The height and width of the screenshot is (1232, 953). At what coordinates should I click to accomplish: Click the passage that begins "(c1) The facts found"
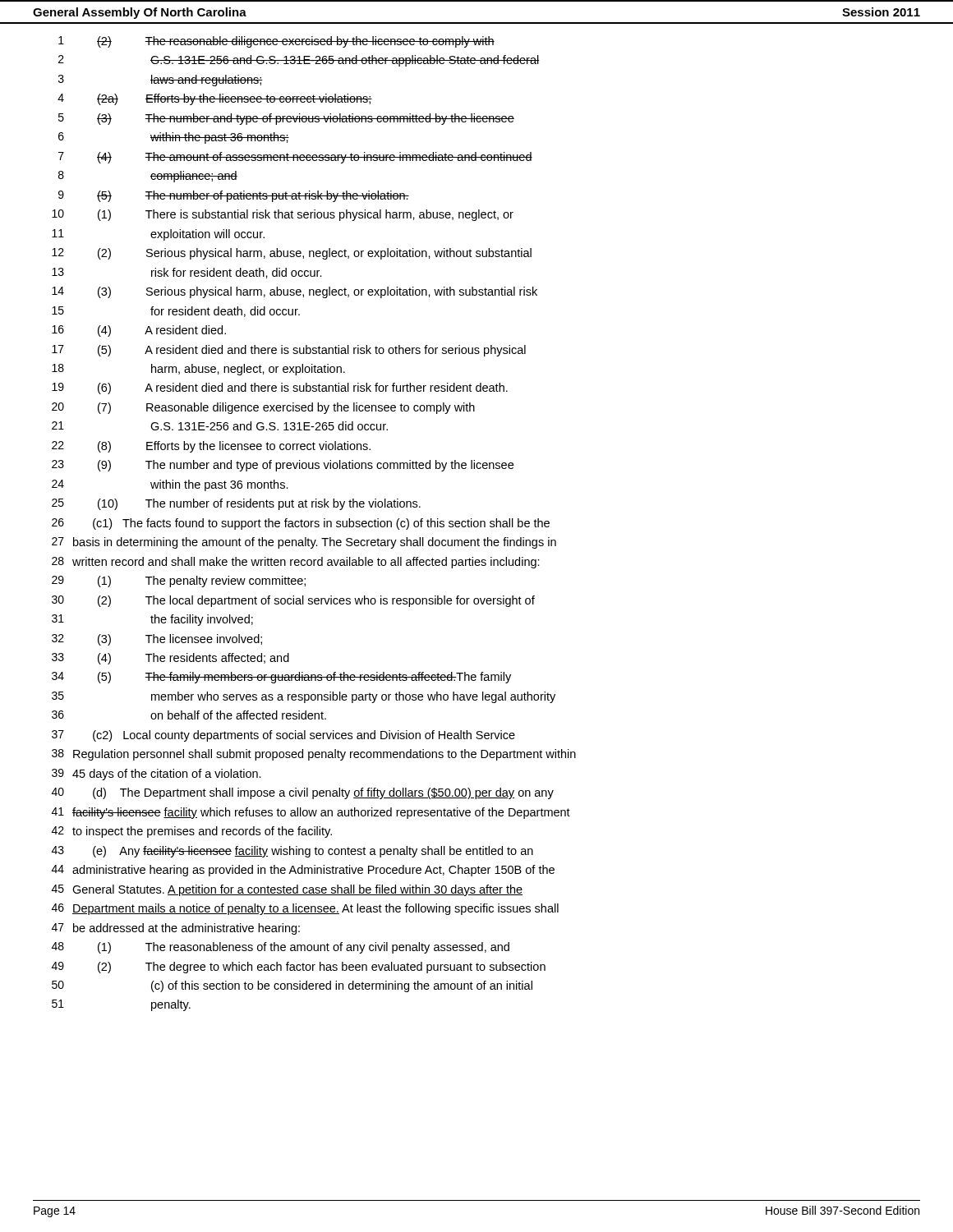click(x=311, y=523)
